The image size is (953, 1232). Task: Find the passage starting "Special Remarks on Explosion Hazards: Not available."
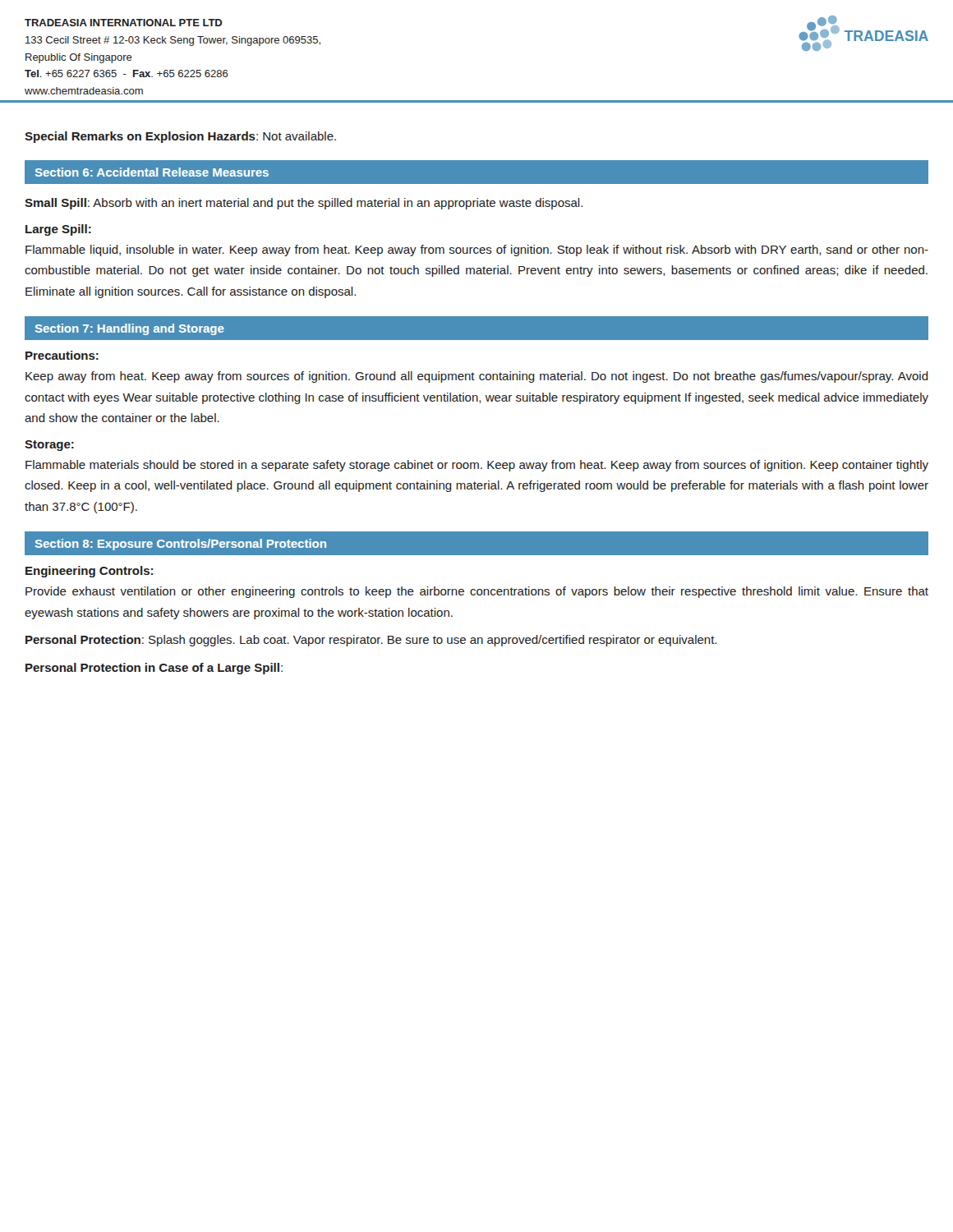click(181, 136)
